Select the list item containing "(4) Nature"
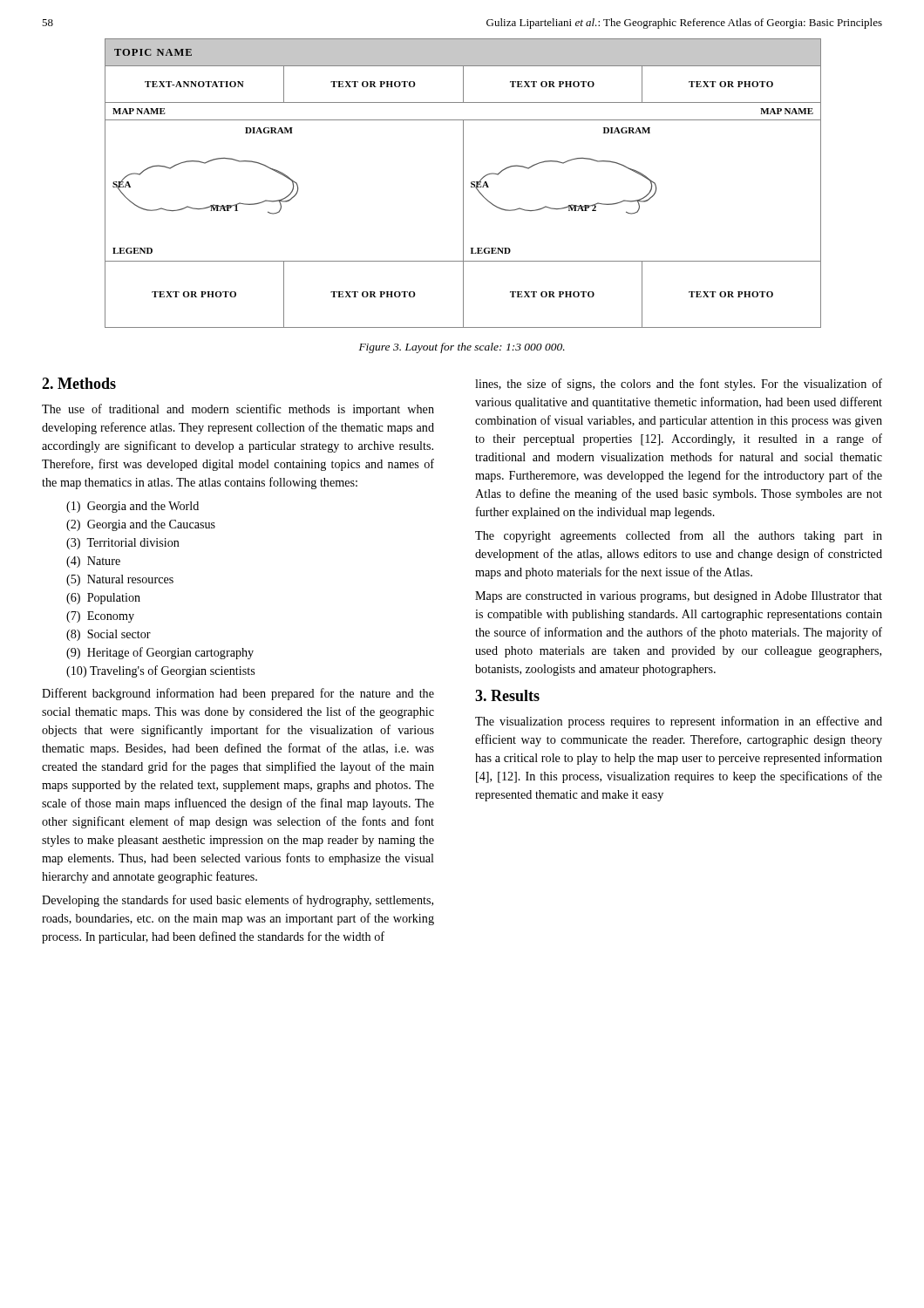Screen dimensions: 1308x924 point(93,561)
